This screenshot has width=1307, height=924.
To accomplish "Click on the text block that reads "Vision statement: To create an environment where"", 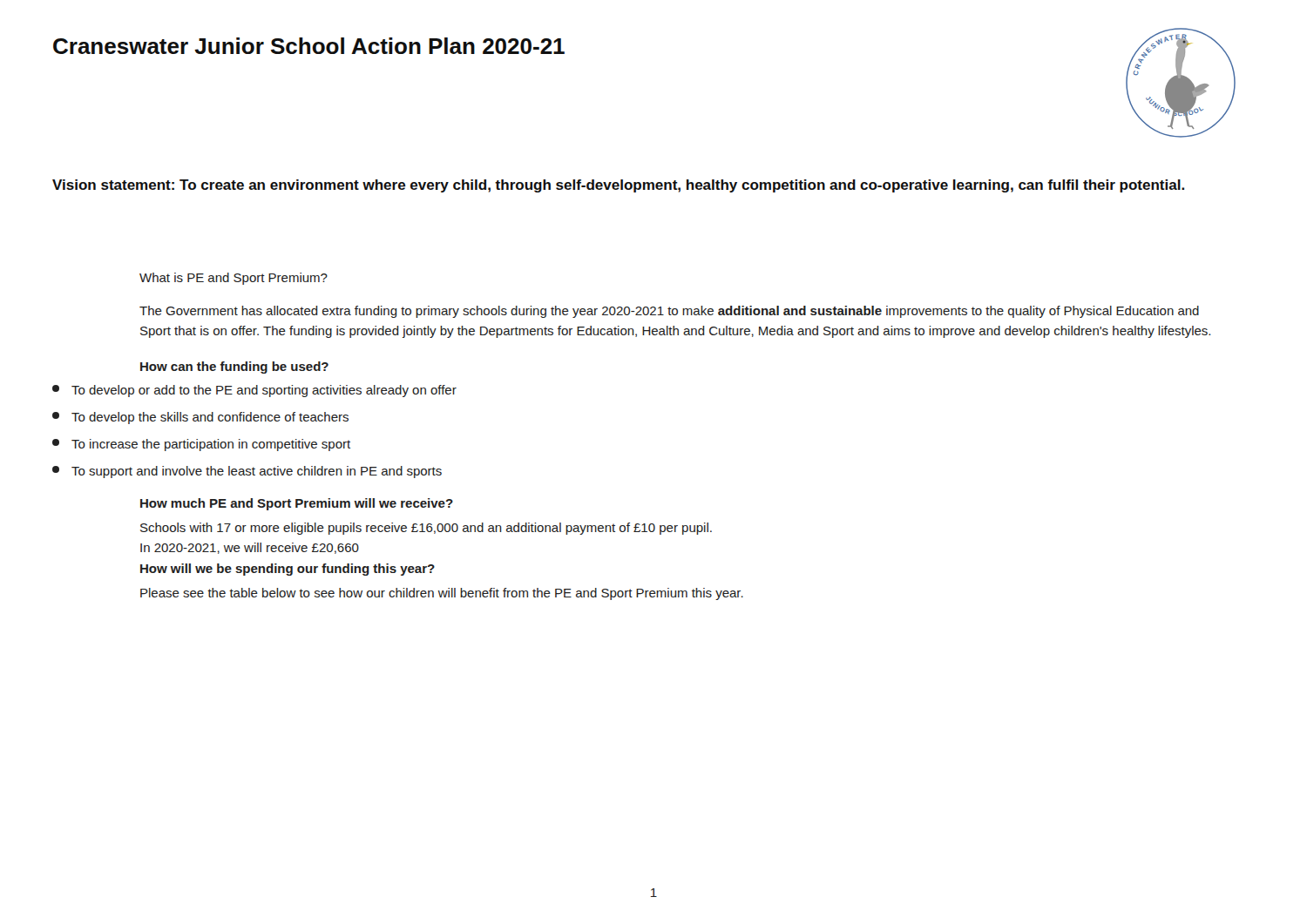I will [x=619, y=185].
